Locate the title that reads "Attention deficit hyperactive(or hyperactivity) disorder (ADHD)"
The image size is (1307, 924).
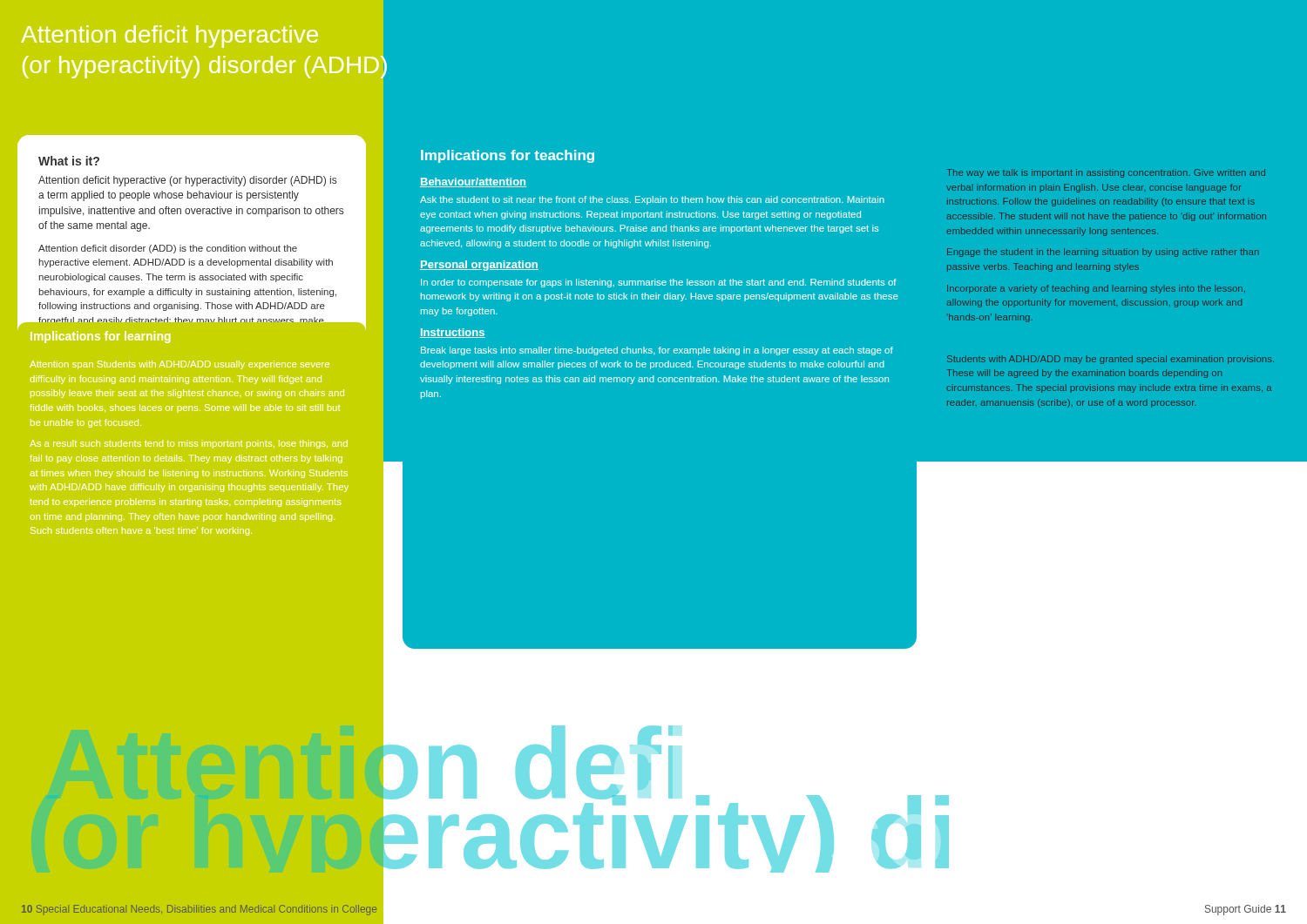pos(205,50)
